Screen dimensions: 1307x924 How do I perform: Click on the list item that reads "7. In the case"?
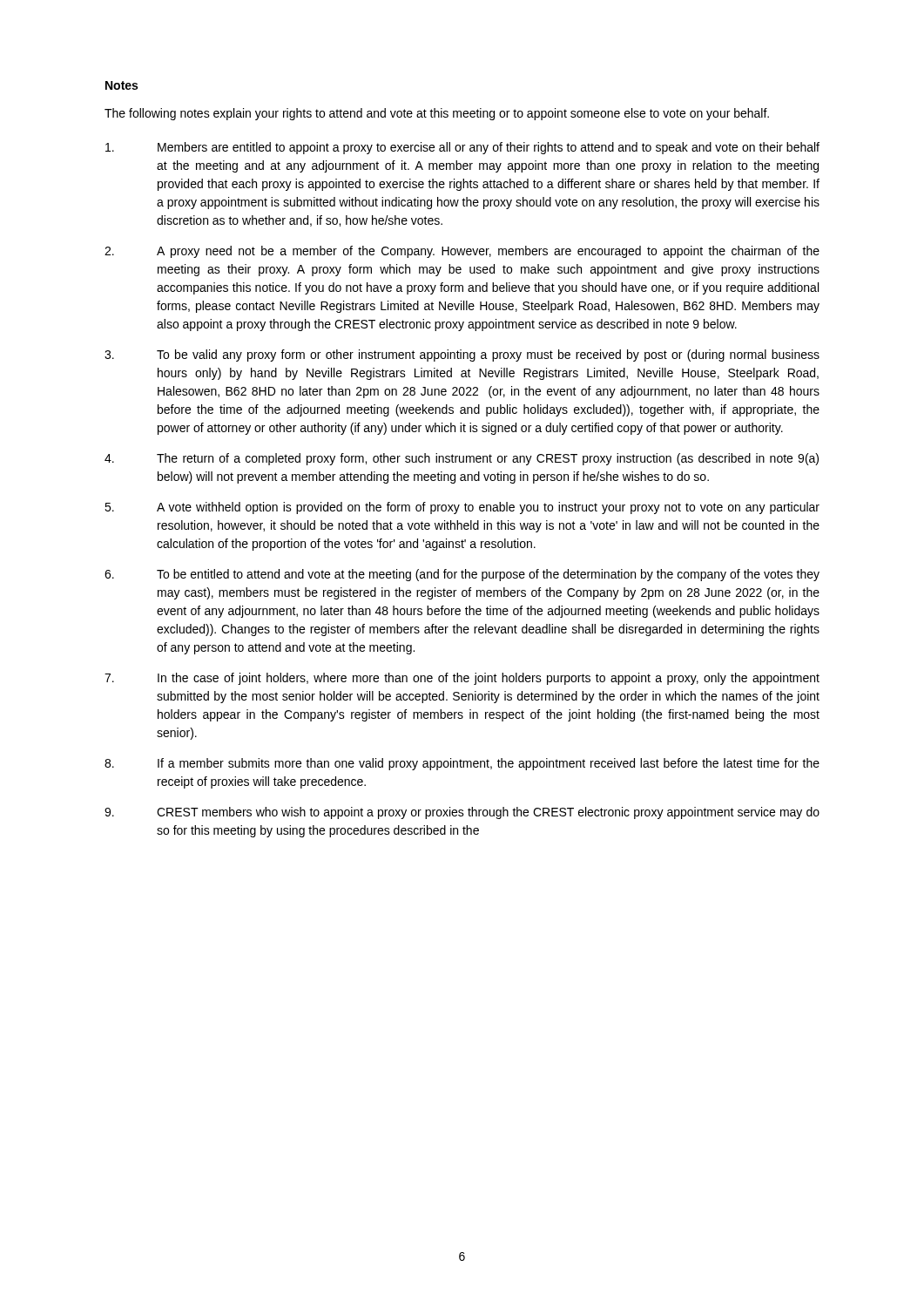pyautogui.click(x=462, y=706)
